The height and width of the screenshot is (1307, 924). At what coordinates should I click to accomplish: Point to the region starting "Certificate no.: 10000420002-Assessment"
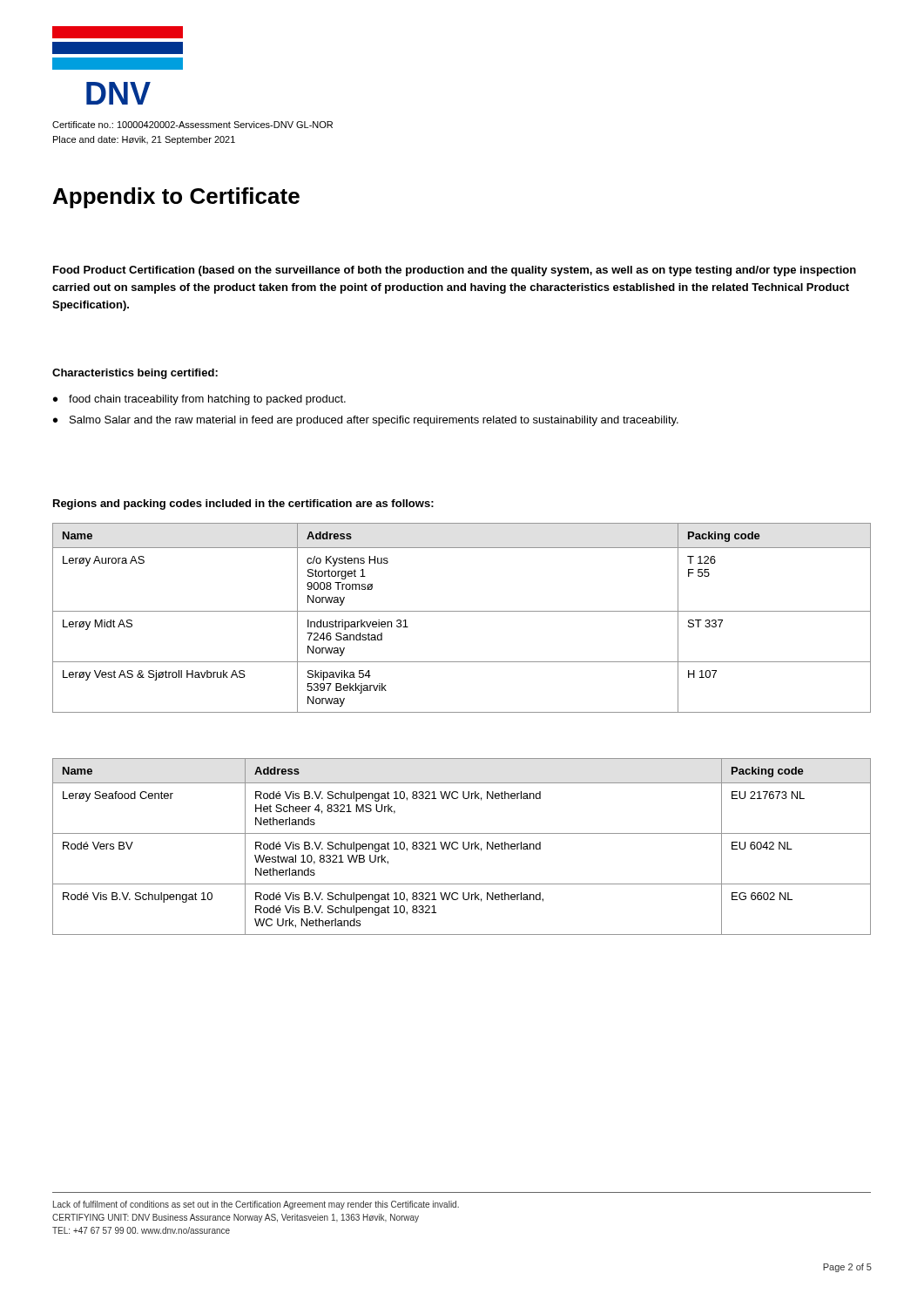point(193,132)
